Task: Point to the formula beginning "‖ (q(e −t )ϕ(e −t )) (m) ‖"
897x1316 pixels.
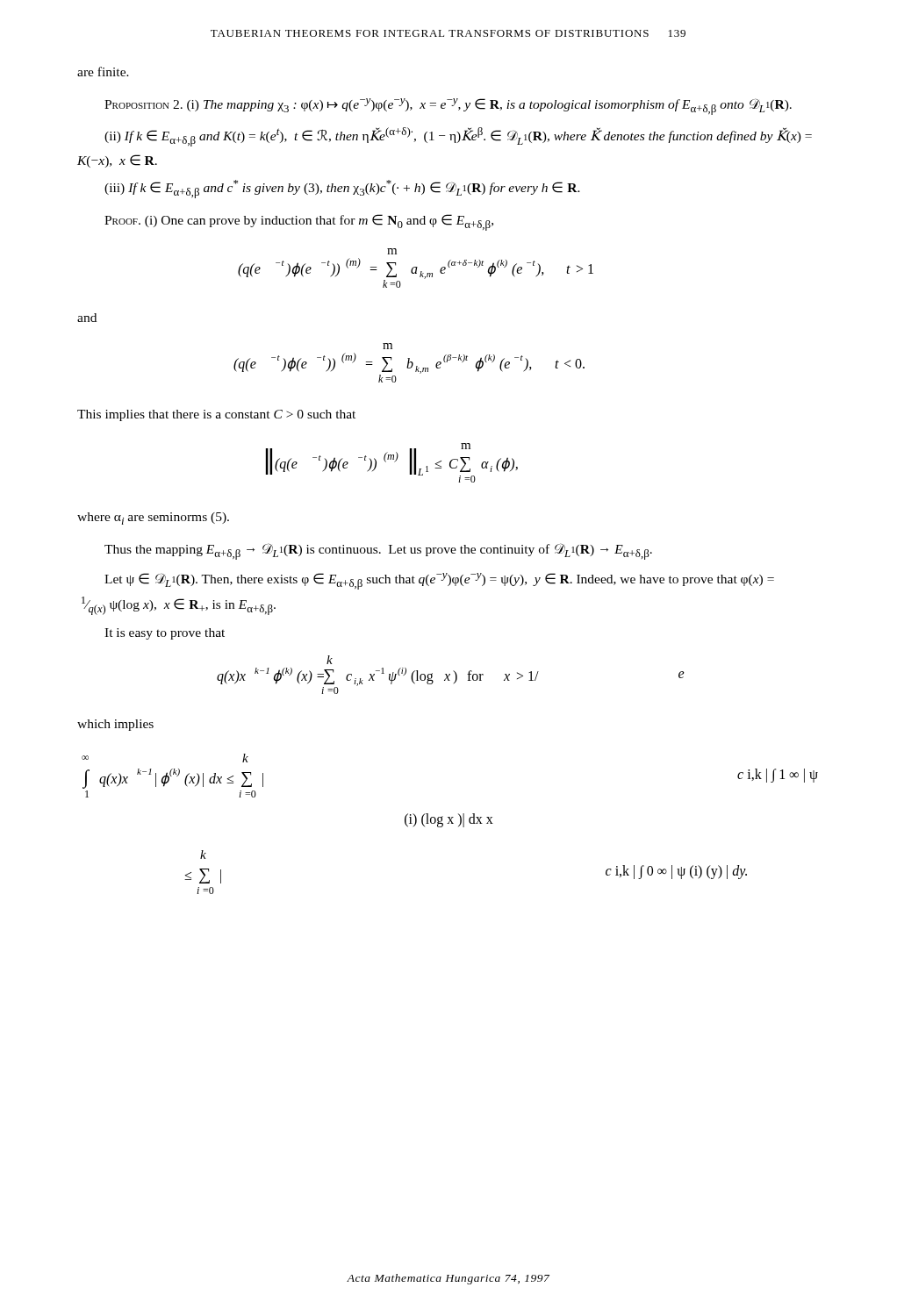Action: (448, 462)
